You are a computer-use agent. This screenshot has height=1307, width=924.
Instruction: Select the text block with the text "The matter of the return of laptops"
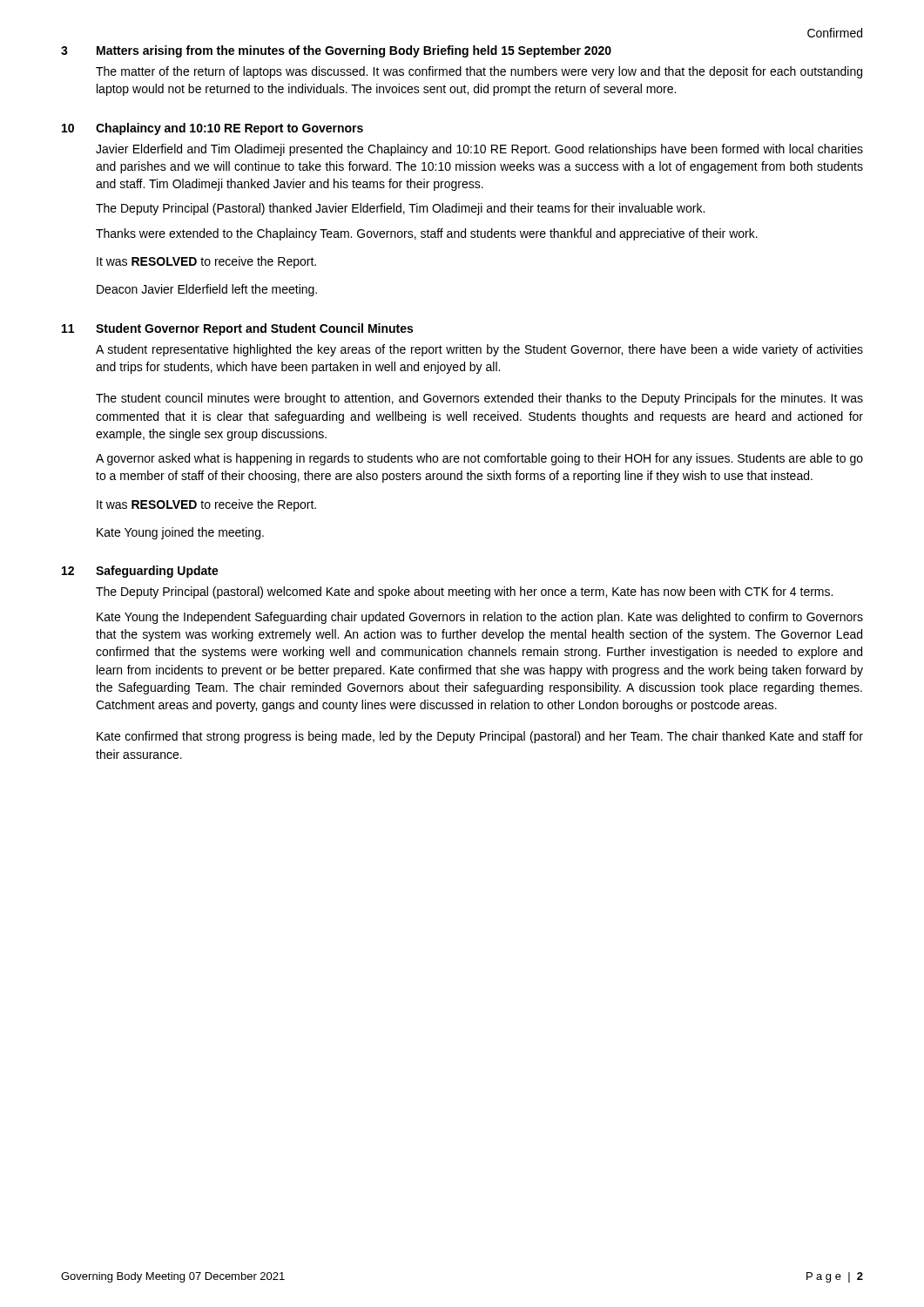click(462, 84)
